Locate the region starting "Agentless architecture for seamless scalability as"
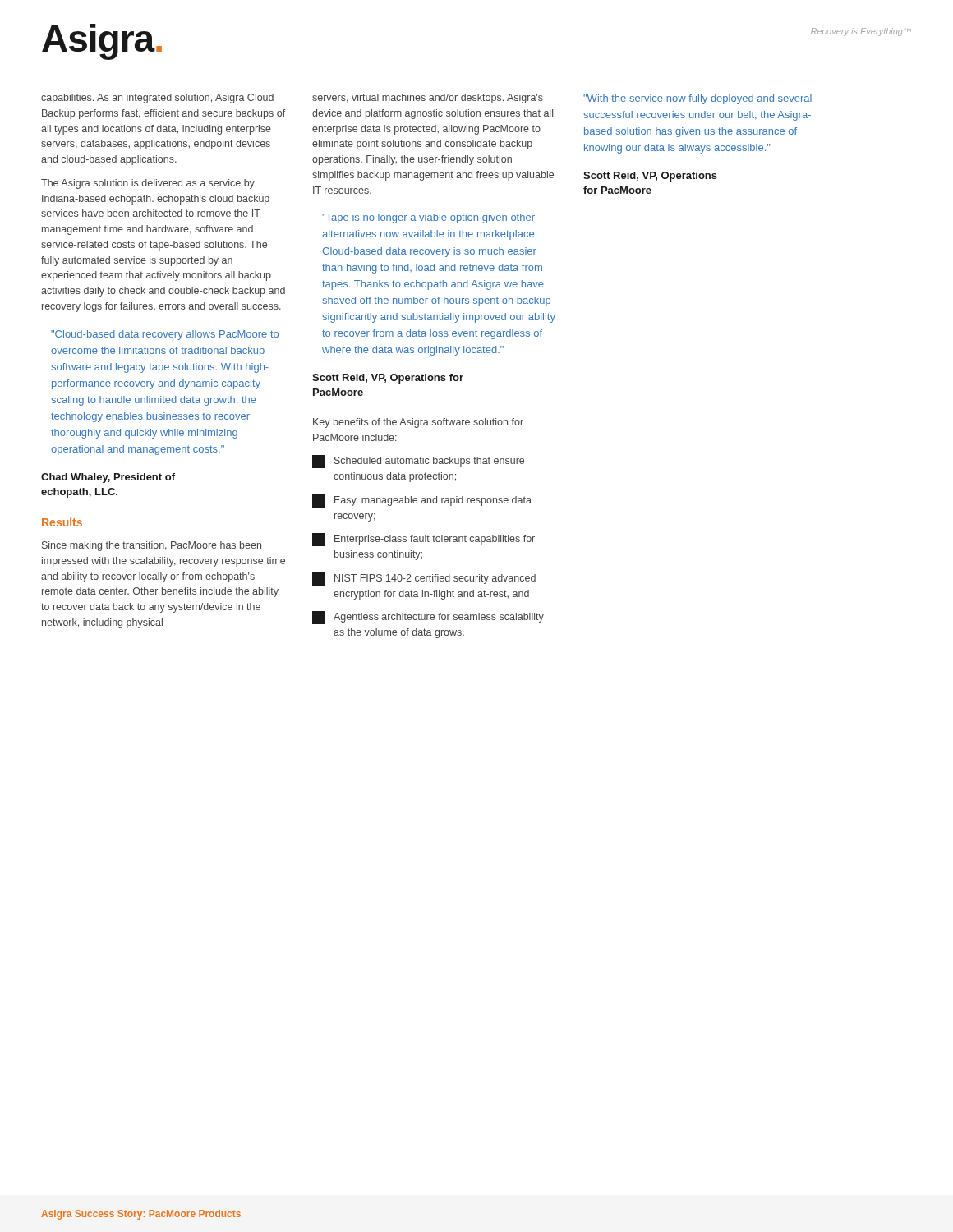953x1232 pixels. [435, 625]
